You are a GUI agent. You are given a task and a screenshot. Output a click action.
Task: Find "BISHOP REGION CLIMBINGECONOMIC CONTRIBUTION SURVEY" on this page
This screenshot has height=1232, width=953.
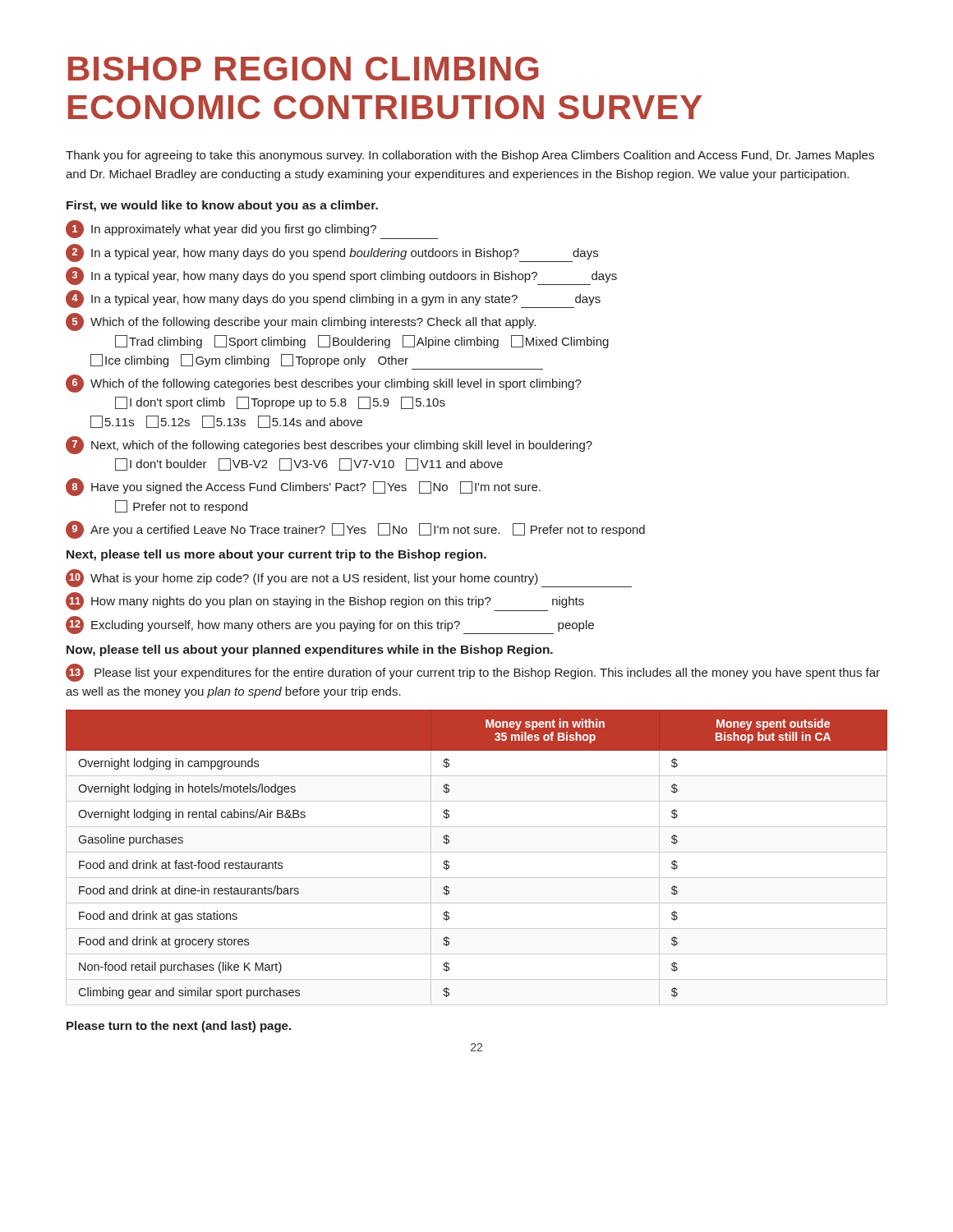[x=476, y=88]
